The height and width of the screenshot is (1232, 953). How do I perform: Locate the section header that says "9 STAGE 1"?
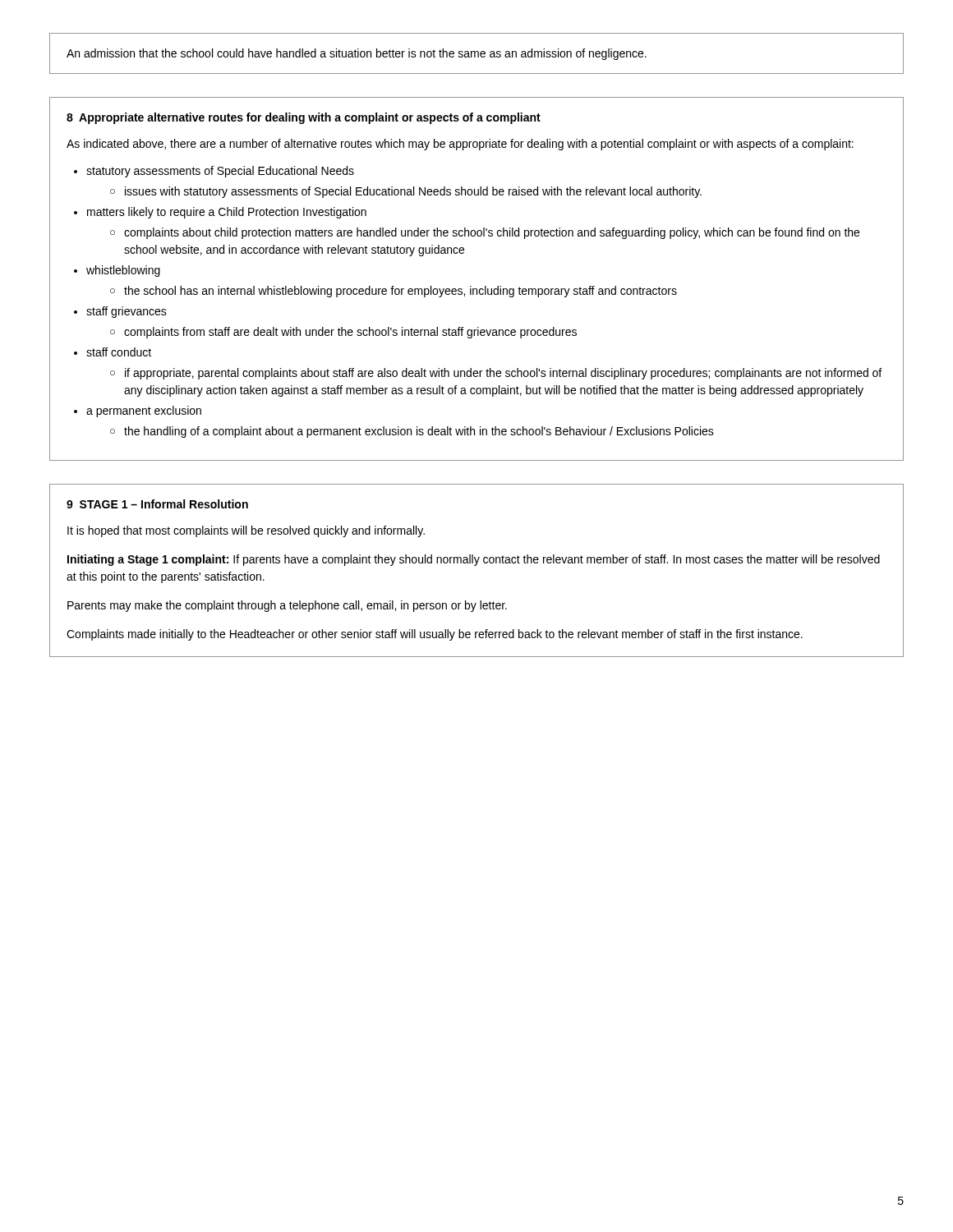pos(157,504)
